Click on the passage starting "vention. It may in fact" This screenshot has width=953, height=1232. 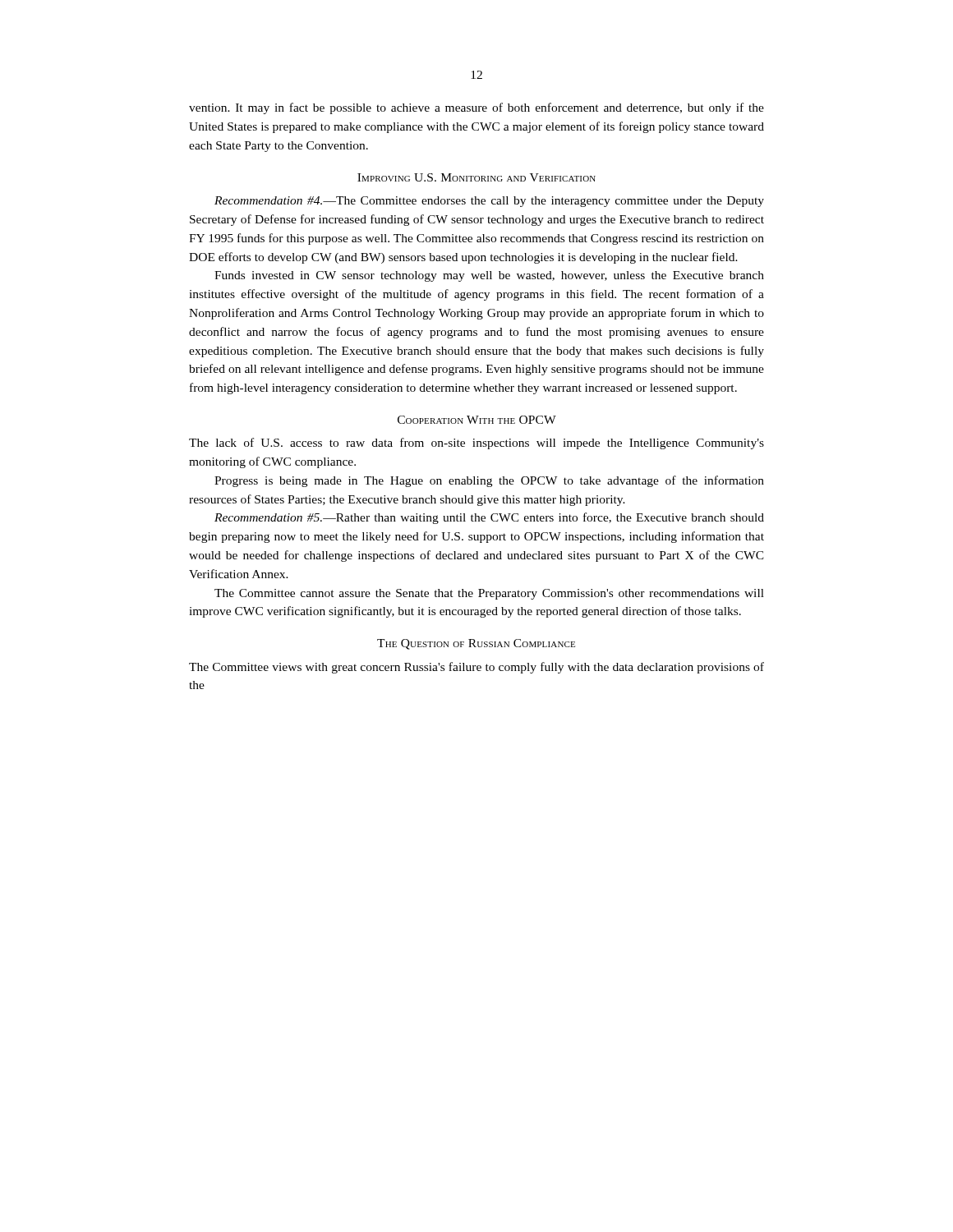click(x=476, y=127)
